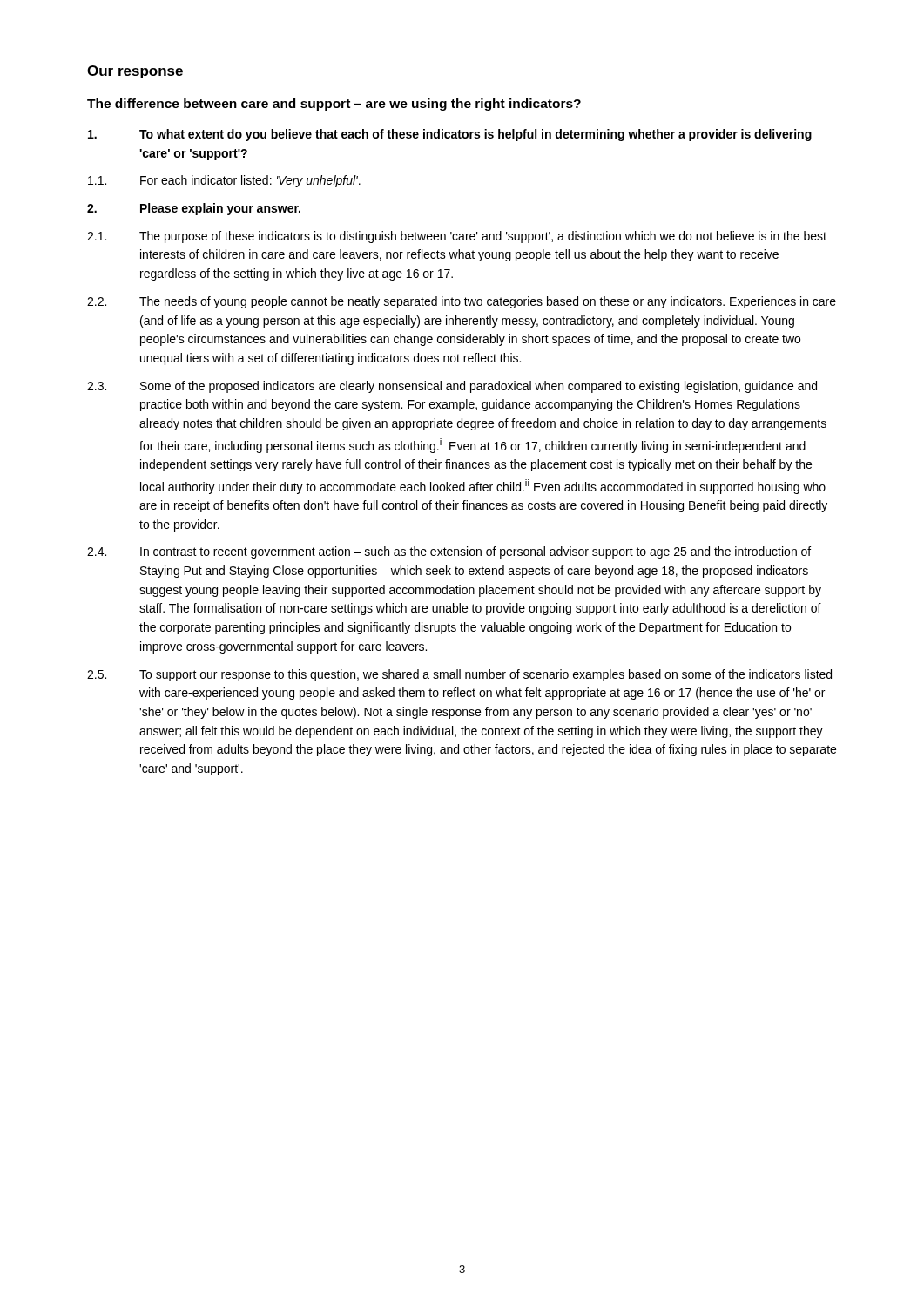This screenshot has width=924, height=1307.
Task: Find the block starting "2.4. In contrast to recent government action –"
Action: pyautogui.click(x=462, y=600)
